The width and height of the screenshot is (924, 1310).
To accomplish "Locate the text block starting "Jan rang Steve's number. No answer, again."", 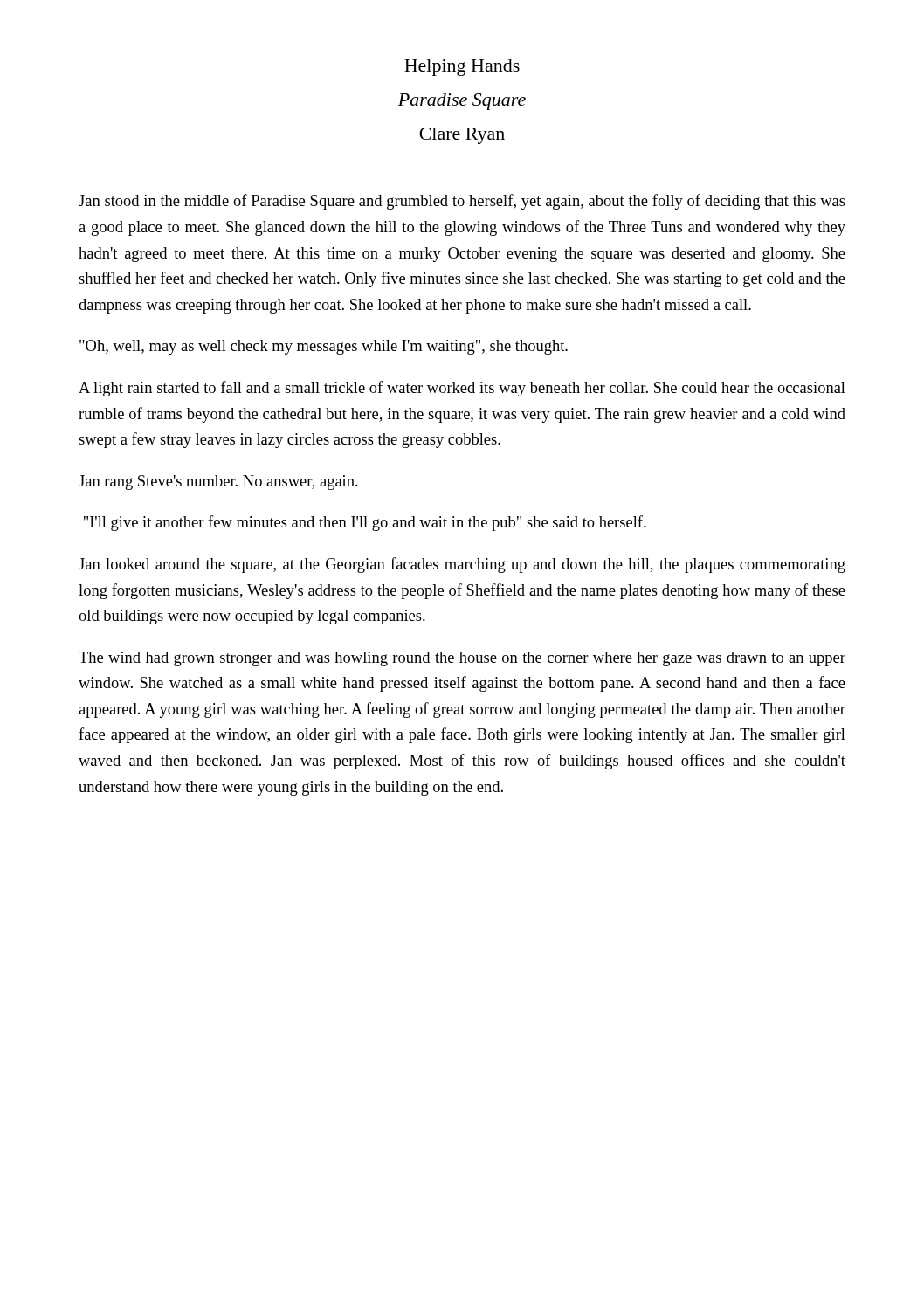I will click(x=219, y=481).
